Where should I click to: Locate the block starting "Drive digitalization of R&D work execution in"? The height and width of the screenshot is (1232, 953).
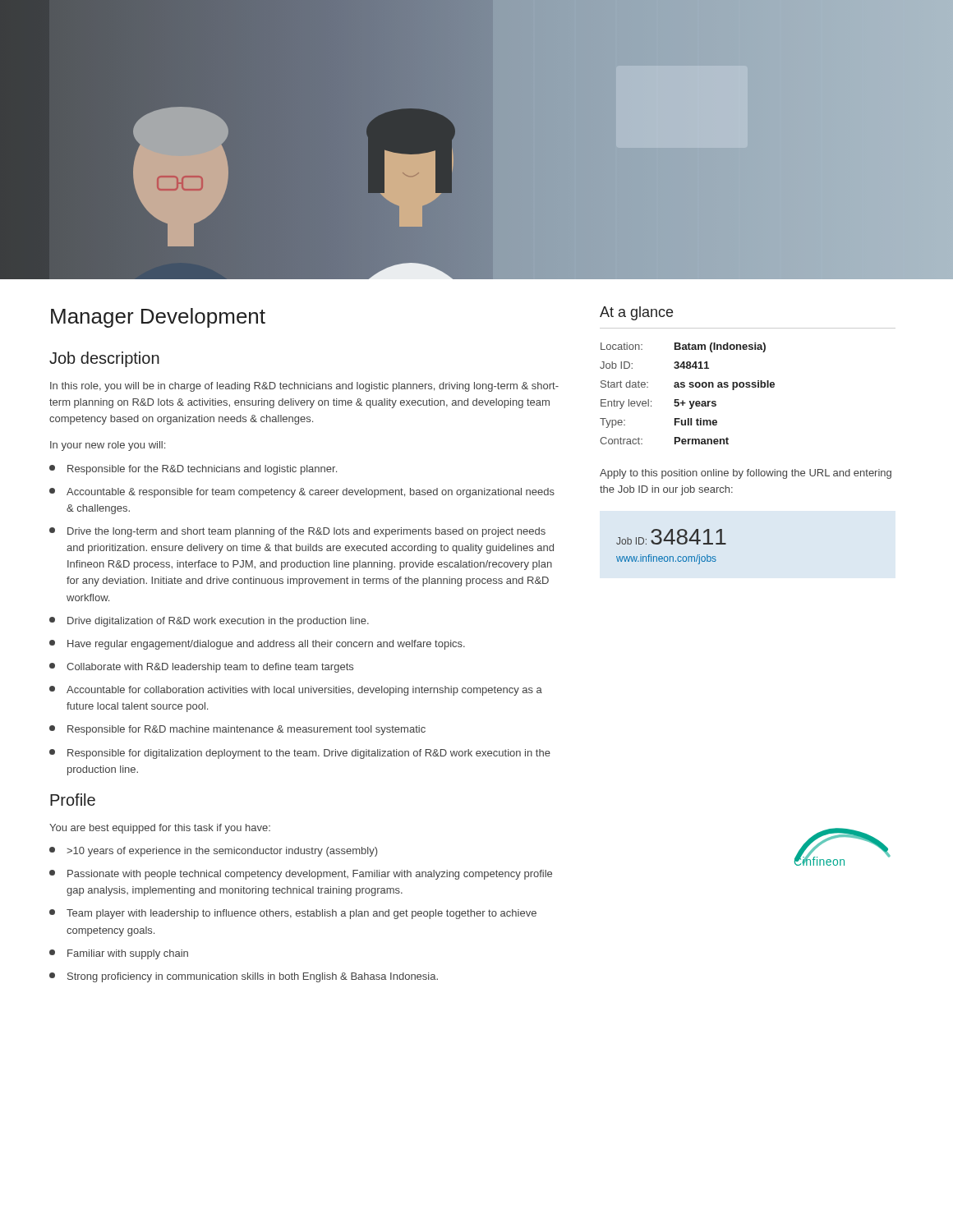[x=209, y=621]
